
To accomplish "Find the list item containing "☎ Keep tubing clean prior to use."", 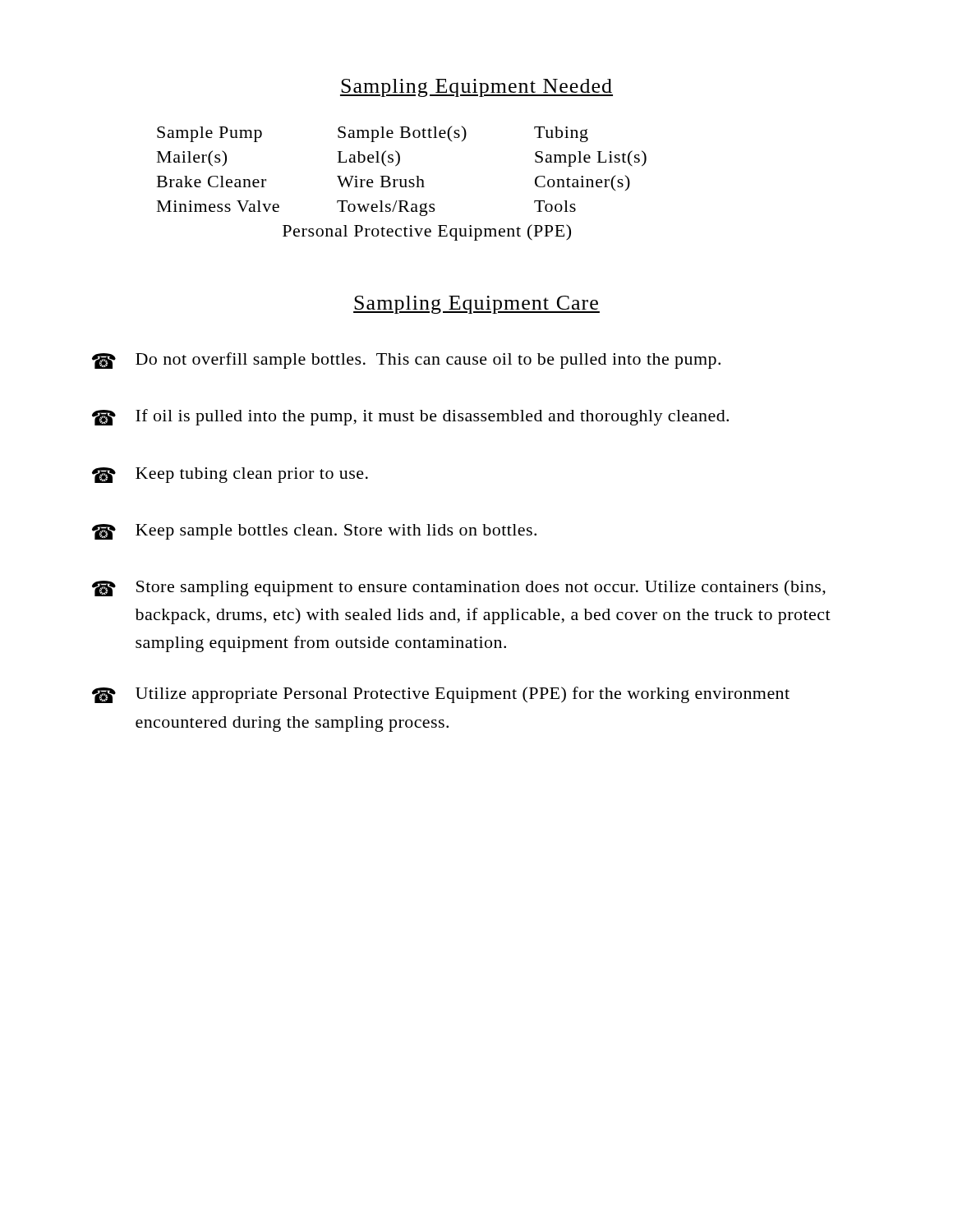I will 230,475.
